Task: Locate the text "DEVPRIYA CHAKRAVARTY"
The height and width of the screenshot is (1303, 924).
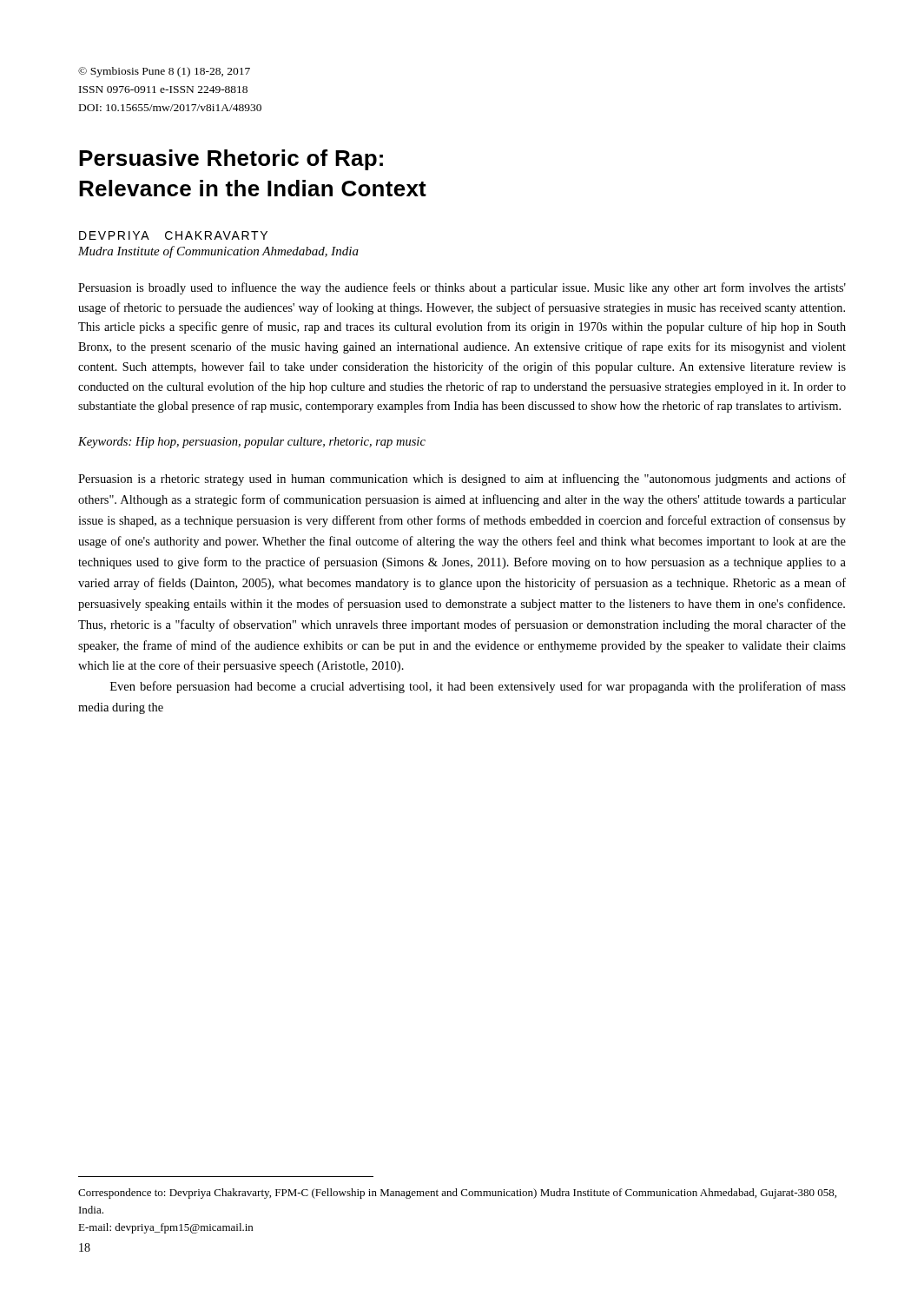Action: pyautogui.click(x=173, y=235)
